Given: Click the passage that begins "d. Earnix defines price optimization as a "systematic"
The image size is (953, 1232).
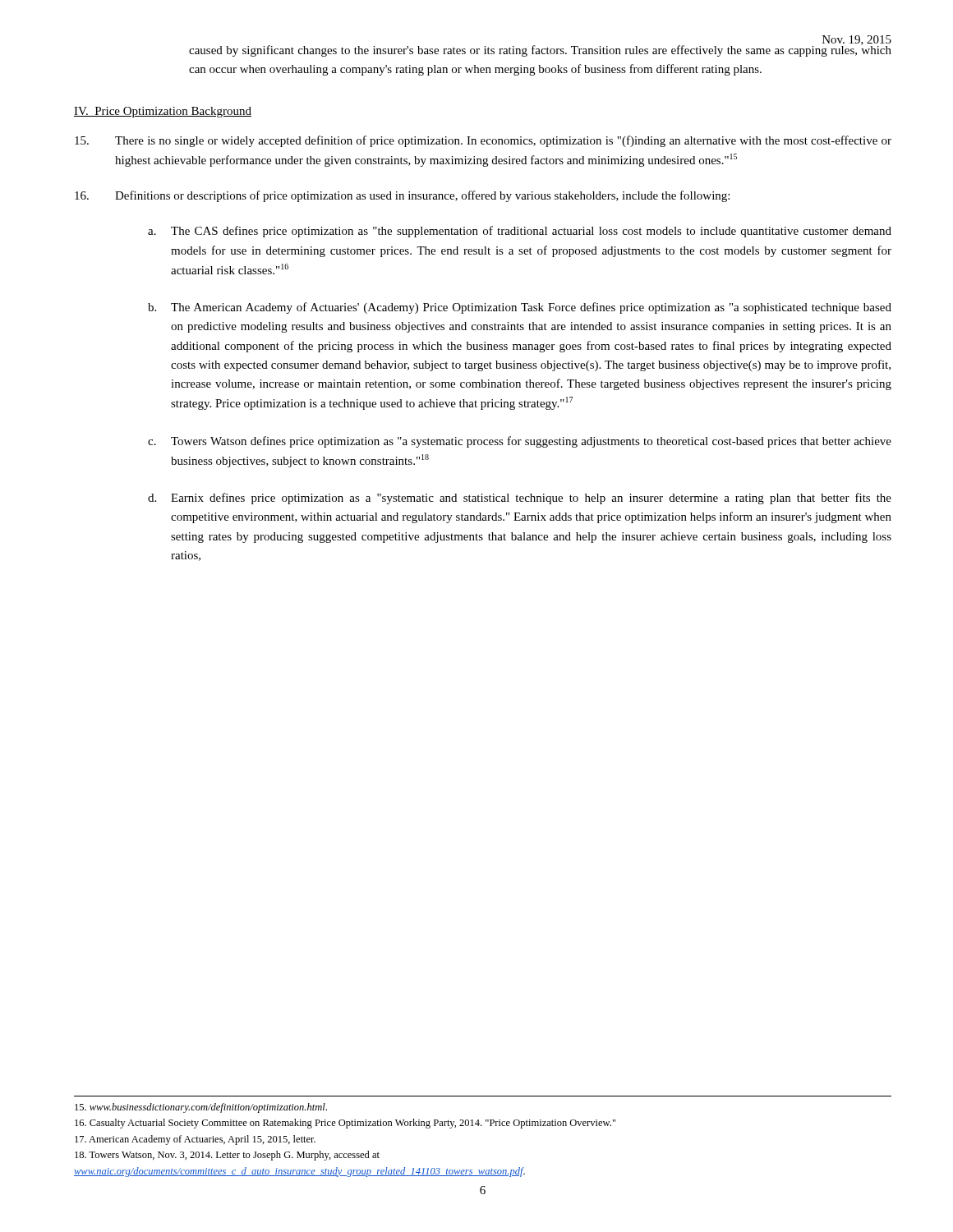Looking at the screenshot, I should [520, 527].
